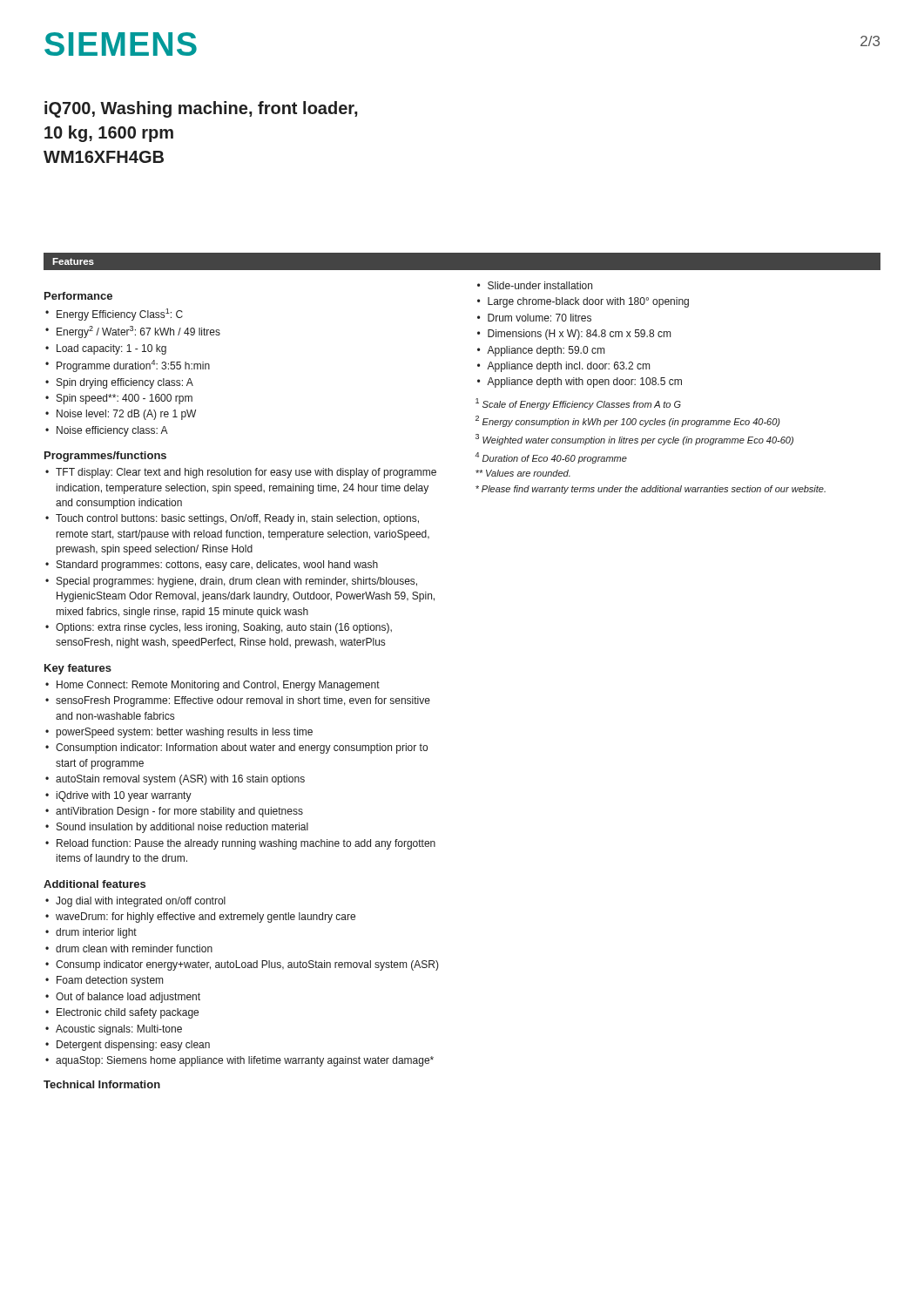Find the passage starting "Consumption indicator: Information"
The width and height of the screenshot is (924, 1307).
pos(242,756)
